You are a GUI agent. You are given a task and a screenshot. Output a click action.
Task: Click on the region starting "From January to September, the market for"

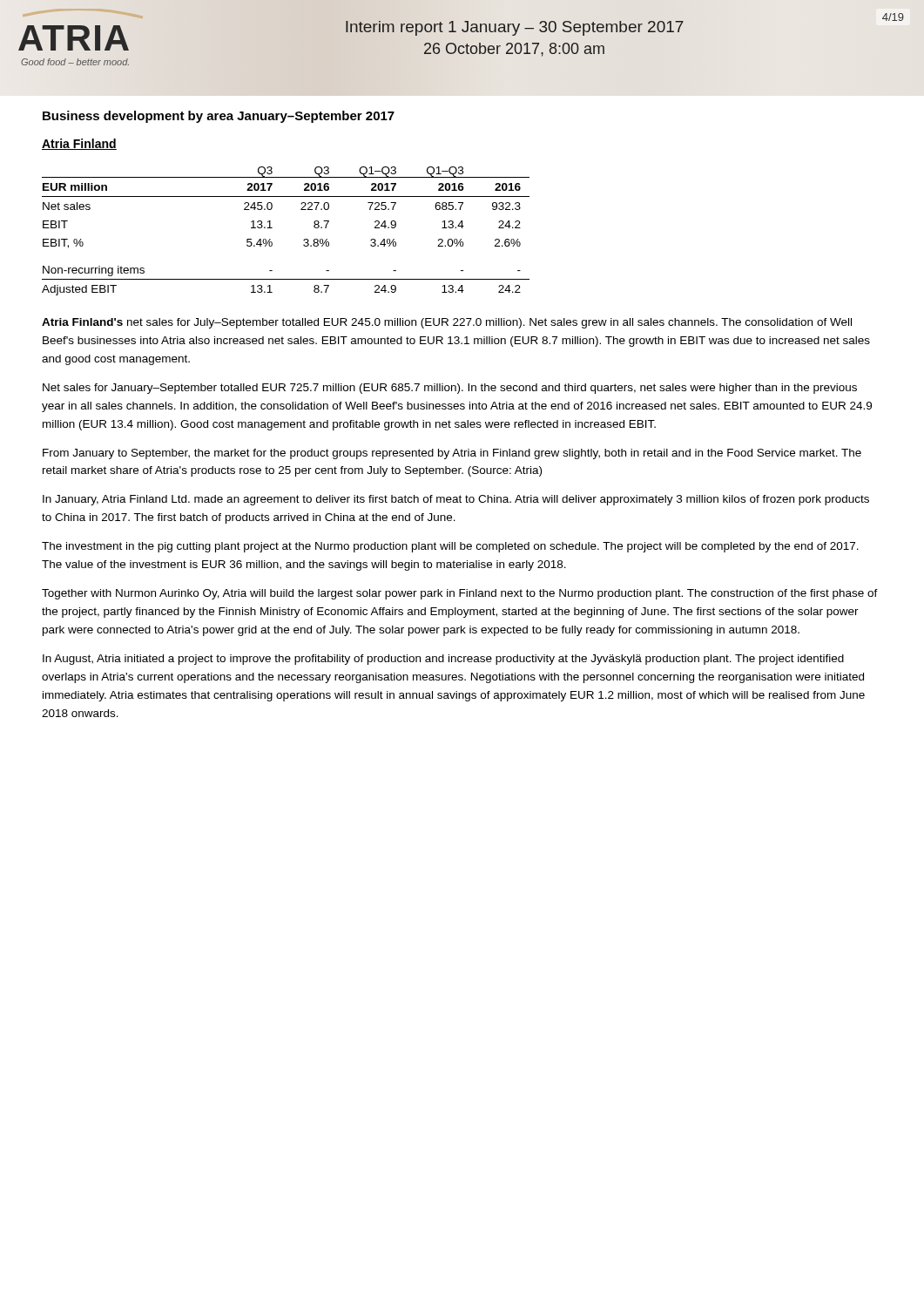point(452,461)
